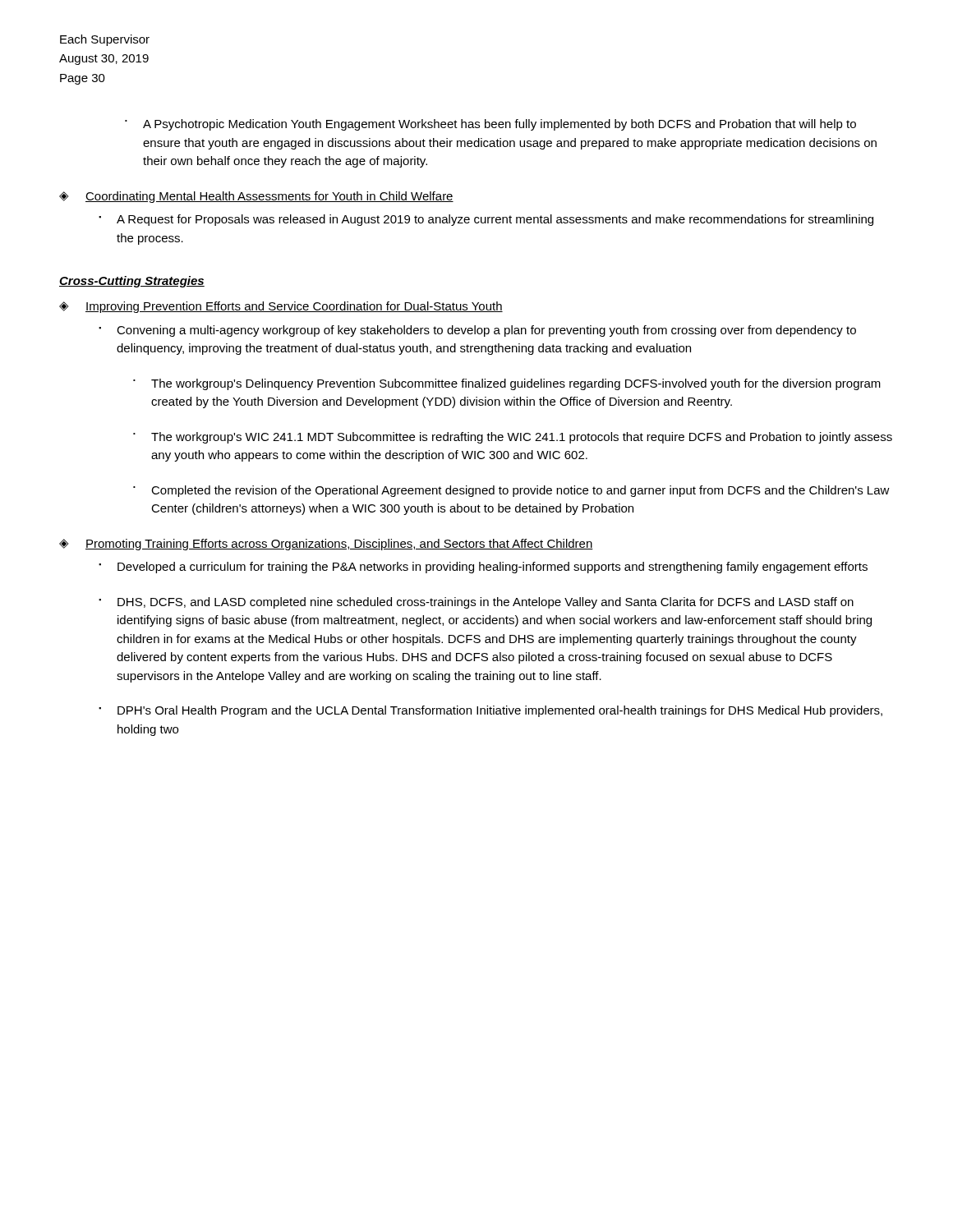Find the block starting "▪ DPH's Oral Health"

[496, 720]
